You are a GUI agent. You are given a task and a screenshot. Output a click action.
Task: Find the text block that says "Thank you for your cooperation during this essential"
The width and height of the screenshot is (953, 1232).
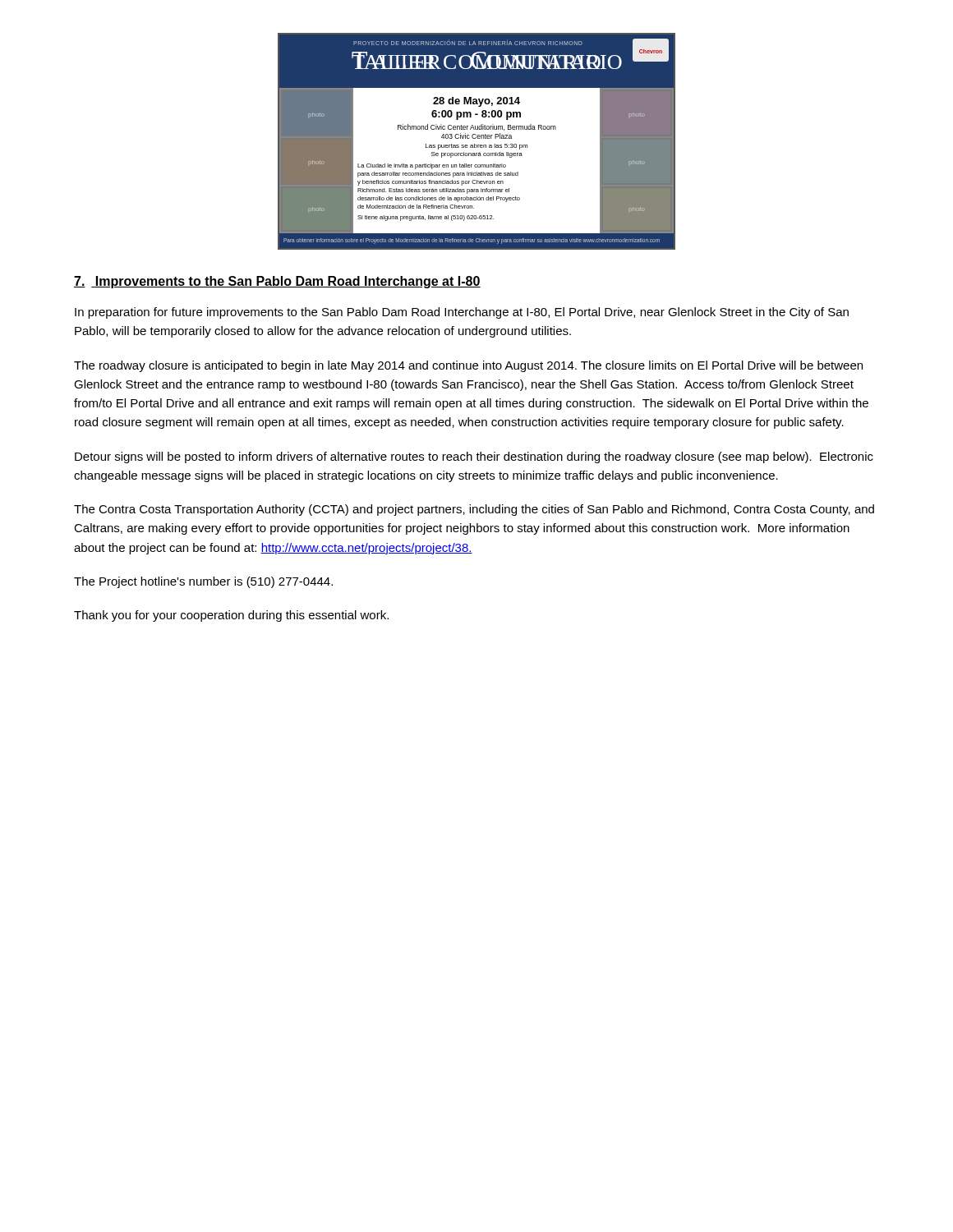click(x=232, y=615)
